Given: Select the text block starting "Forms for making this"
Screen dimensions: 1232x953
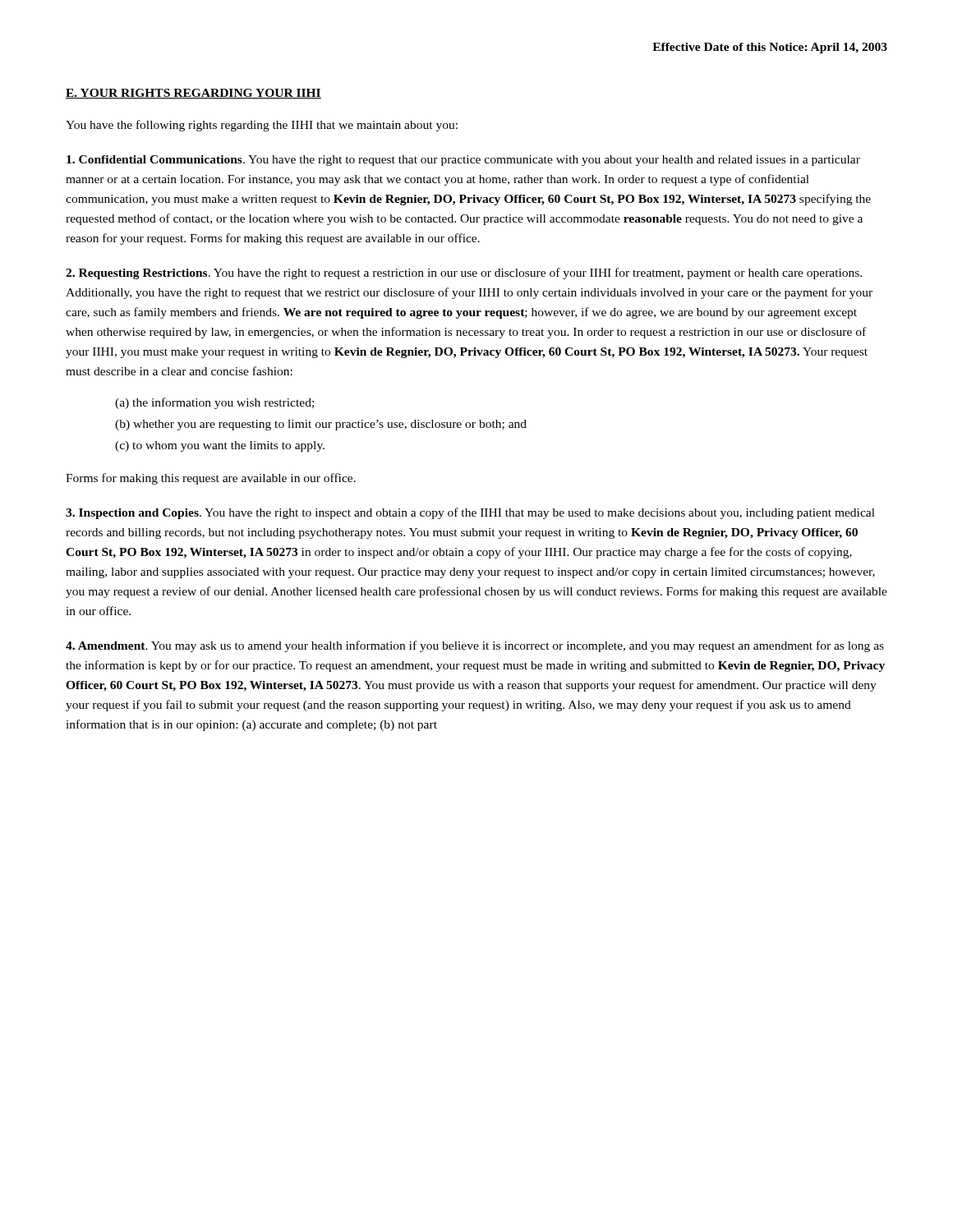Looking at the screenshot, I should click(x=211, y=478).
